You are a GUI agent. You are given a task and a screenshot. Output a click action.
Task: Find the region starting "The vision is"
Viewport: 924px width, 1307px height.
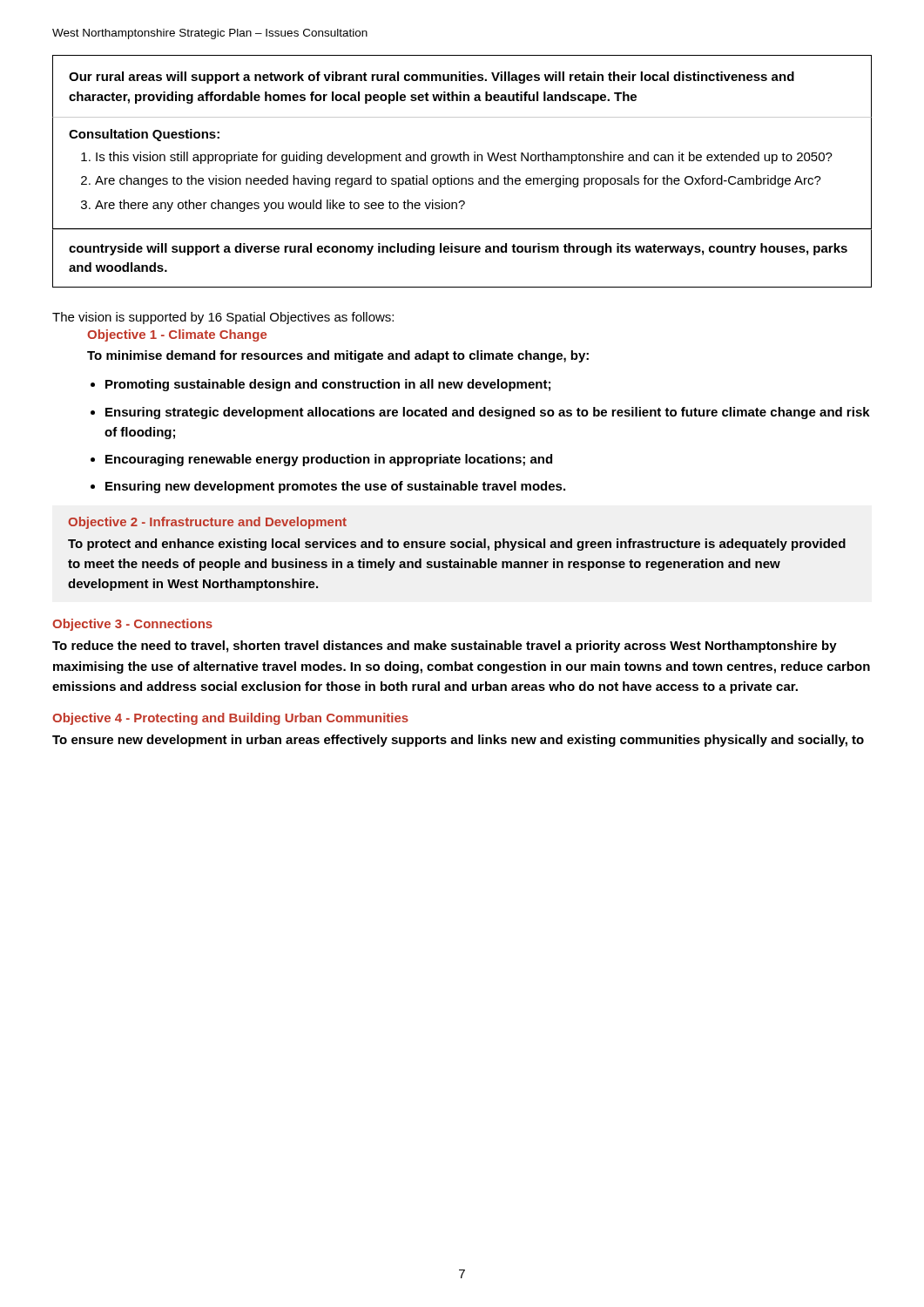coord(224,316)
